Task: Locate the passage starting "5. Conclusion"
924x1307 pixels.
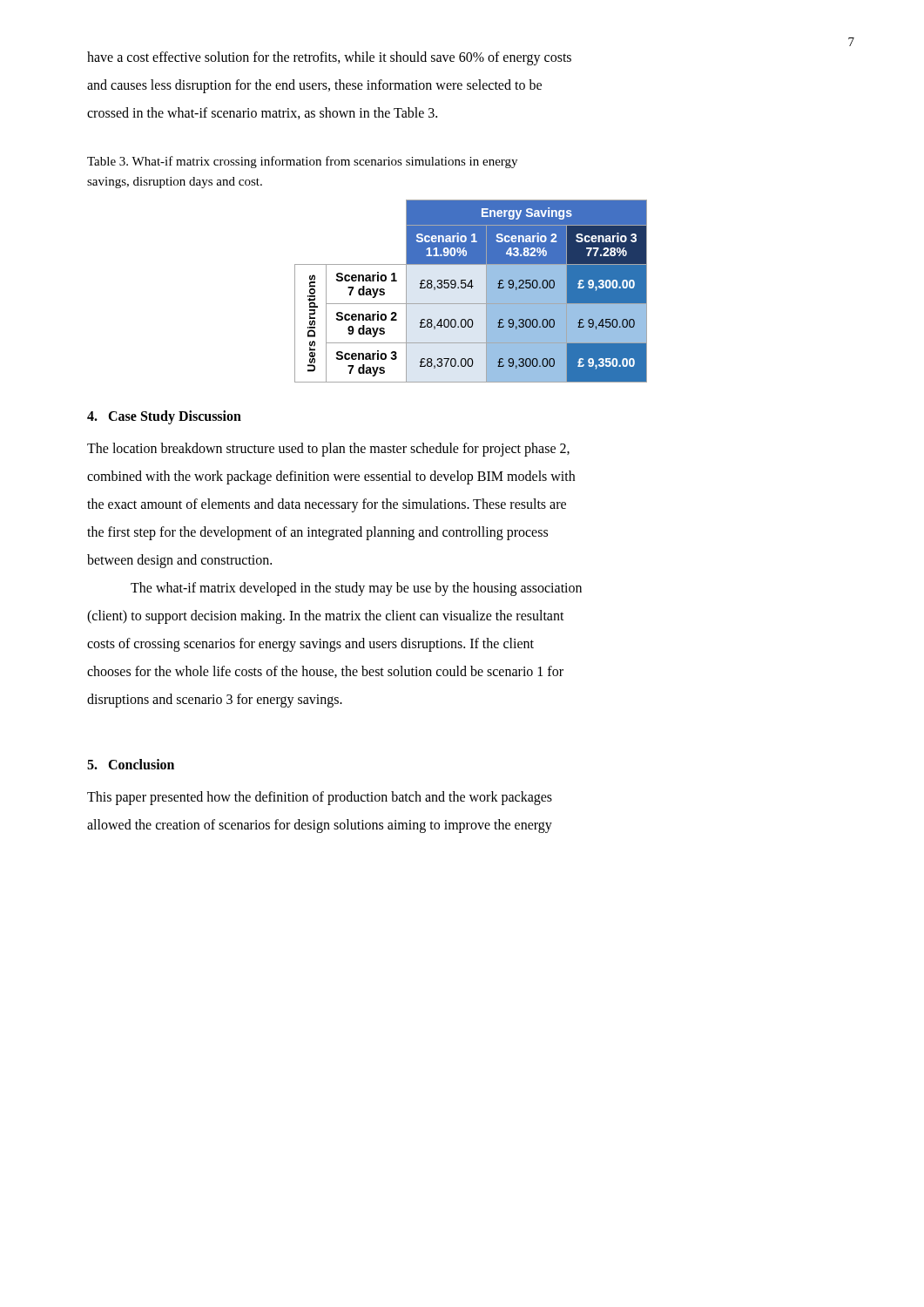Action: coord(131,765)
